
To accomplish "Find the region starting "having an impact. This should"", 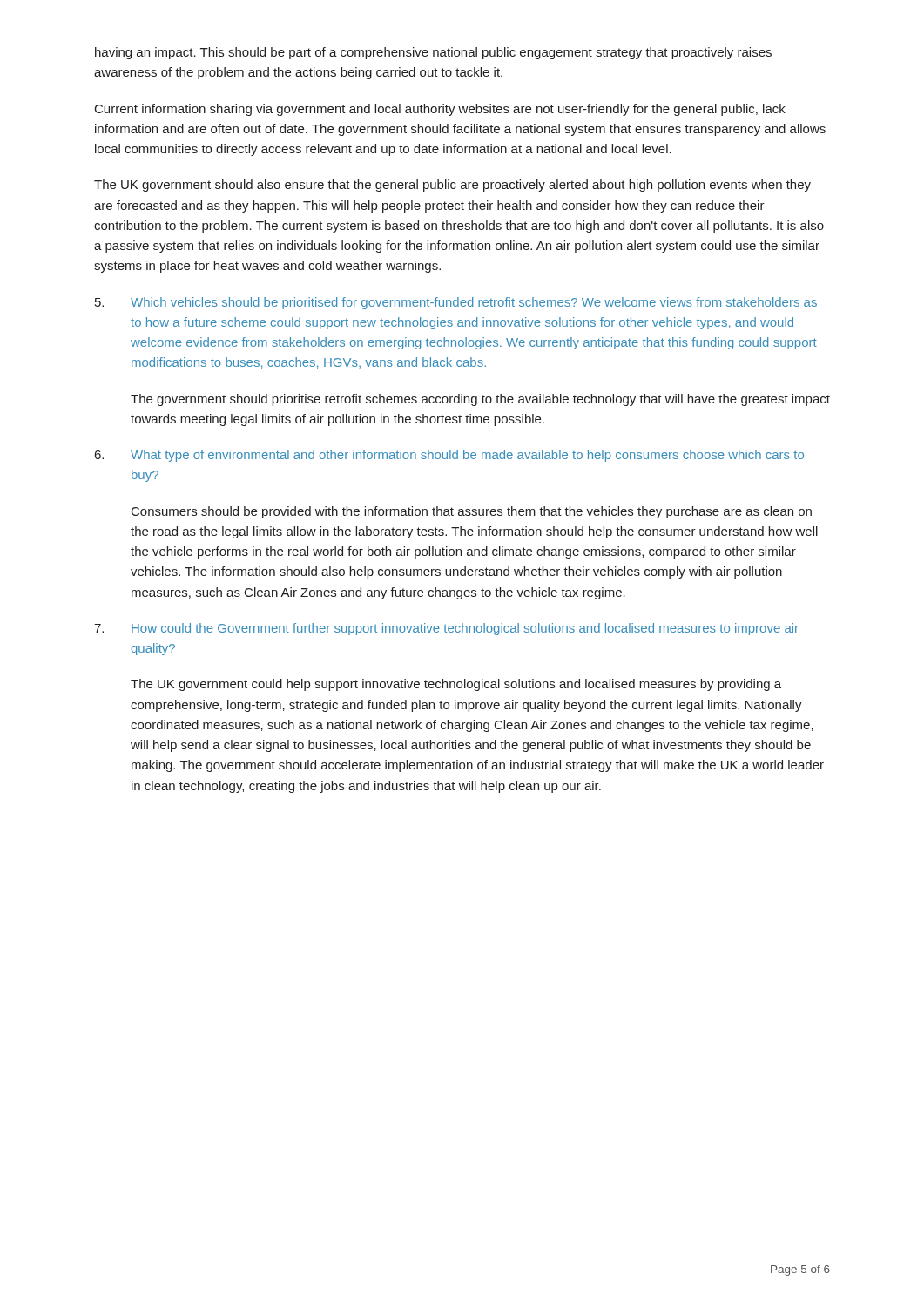I will (x=433, y=62).
